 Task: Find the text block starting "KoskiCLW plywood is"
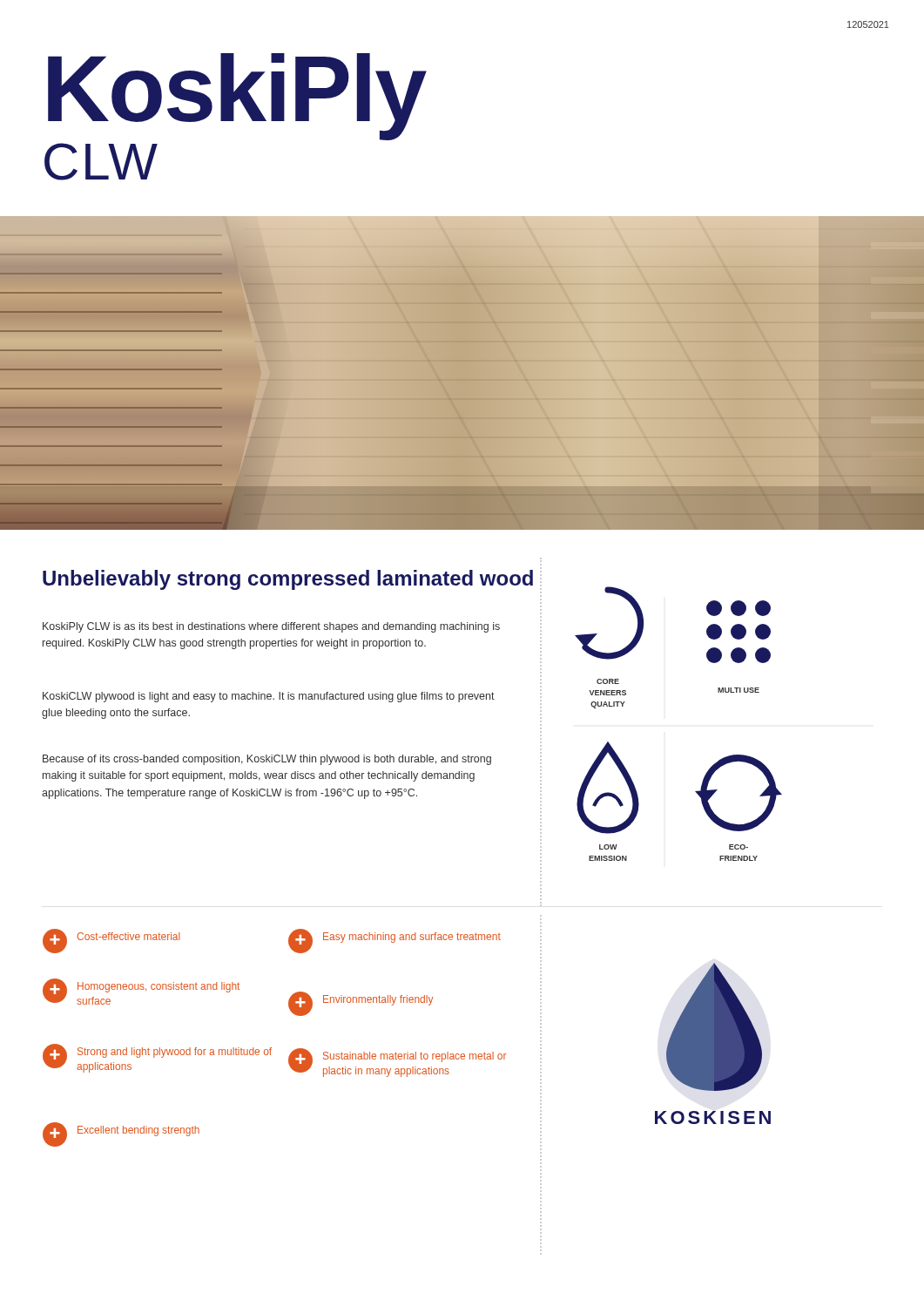(268, 705)
